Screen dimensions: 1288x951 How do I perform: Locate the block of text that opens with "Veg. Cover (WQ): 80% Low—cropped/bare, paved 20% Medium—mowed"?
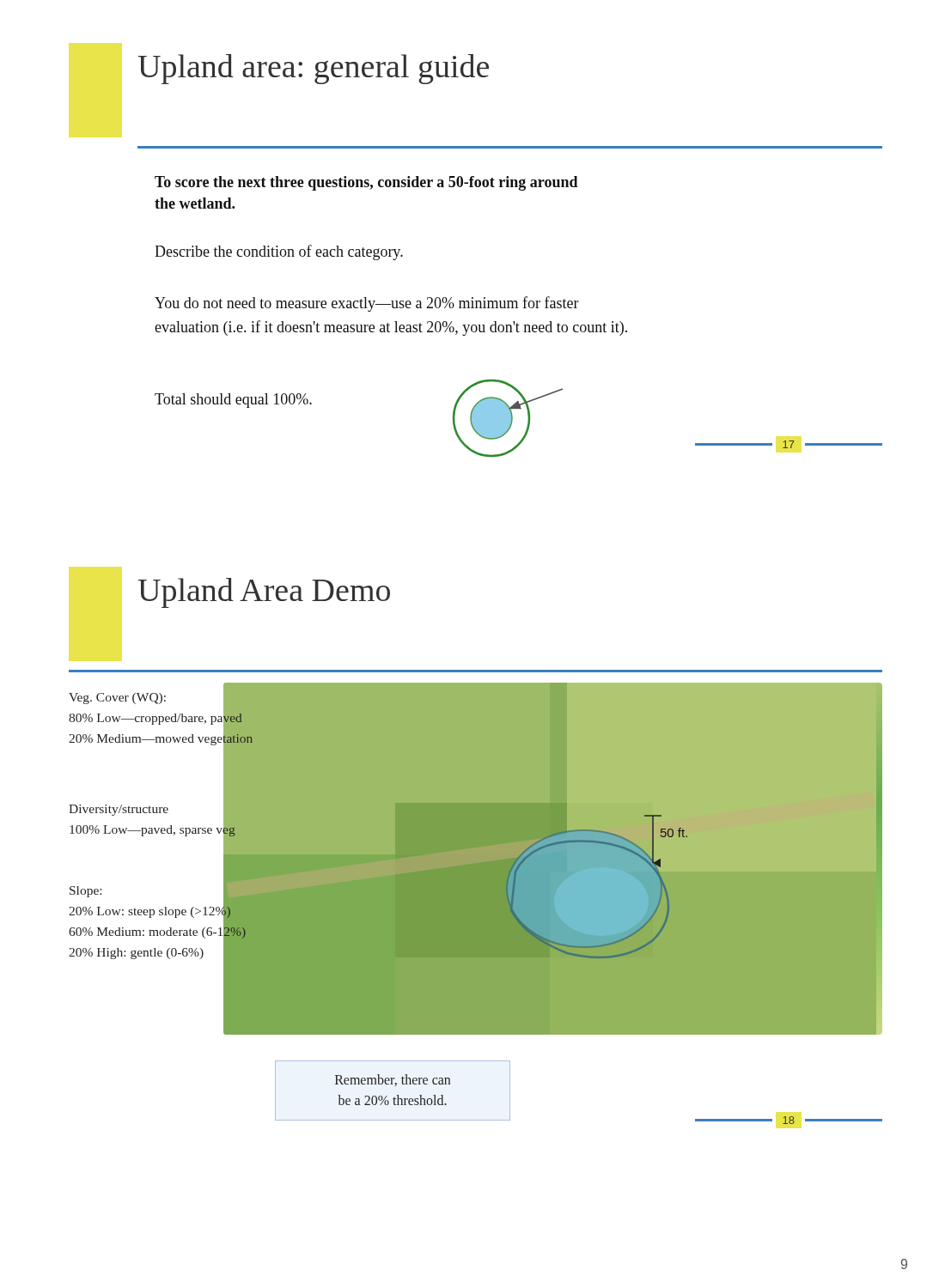161,717
